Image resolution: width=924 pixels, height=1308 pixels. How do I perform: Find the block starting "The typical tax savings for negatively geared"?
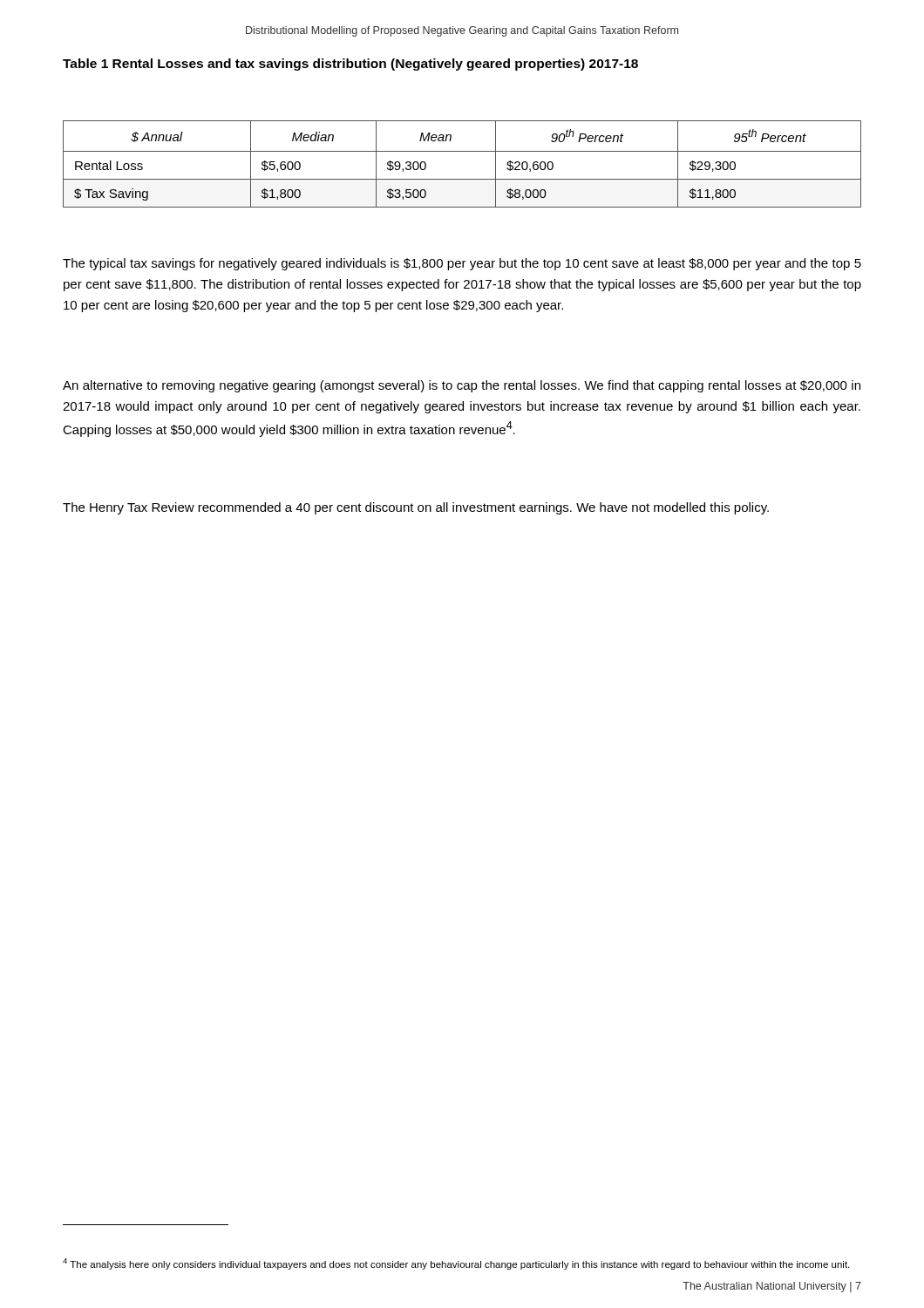coord(462,284)
